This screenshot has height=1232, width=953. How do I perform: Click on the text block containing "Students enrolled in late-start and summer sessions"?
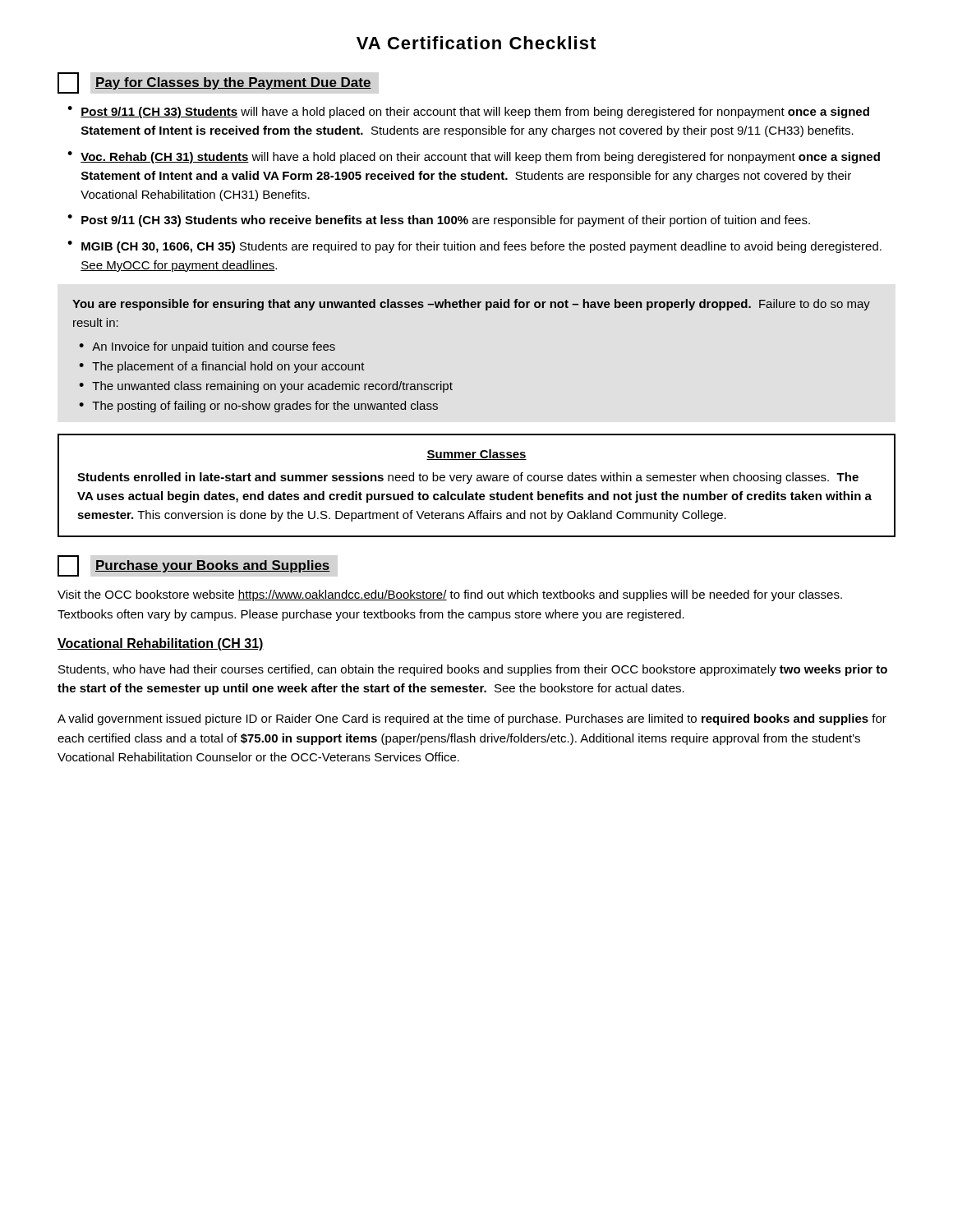474,495
